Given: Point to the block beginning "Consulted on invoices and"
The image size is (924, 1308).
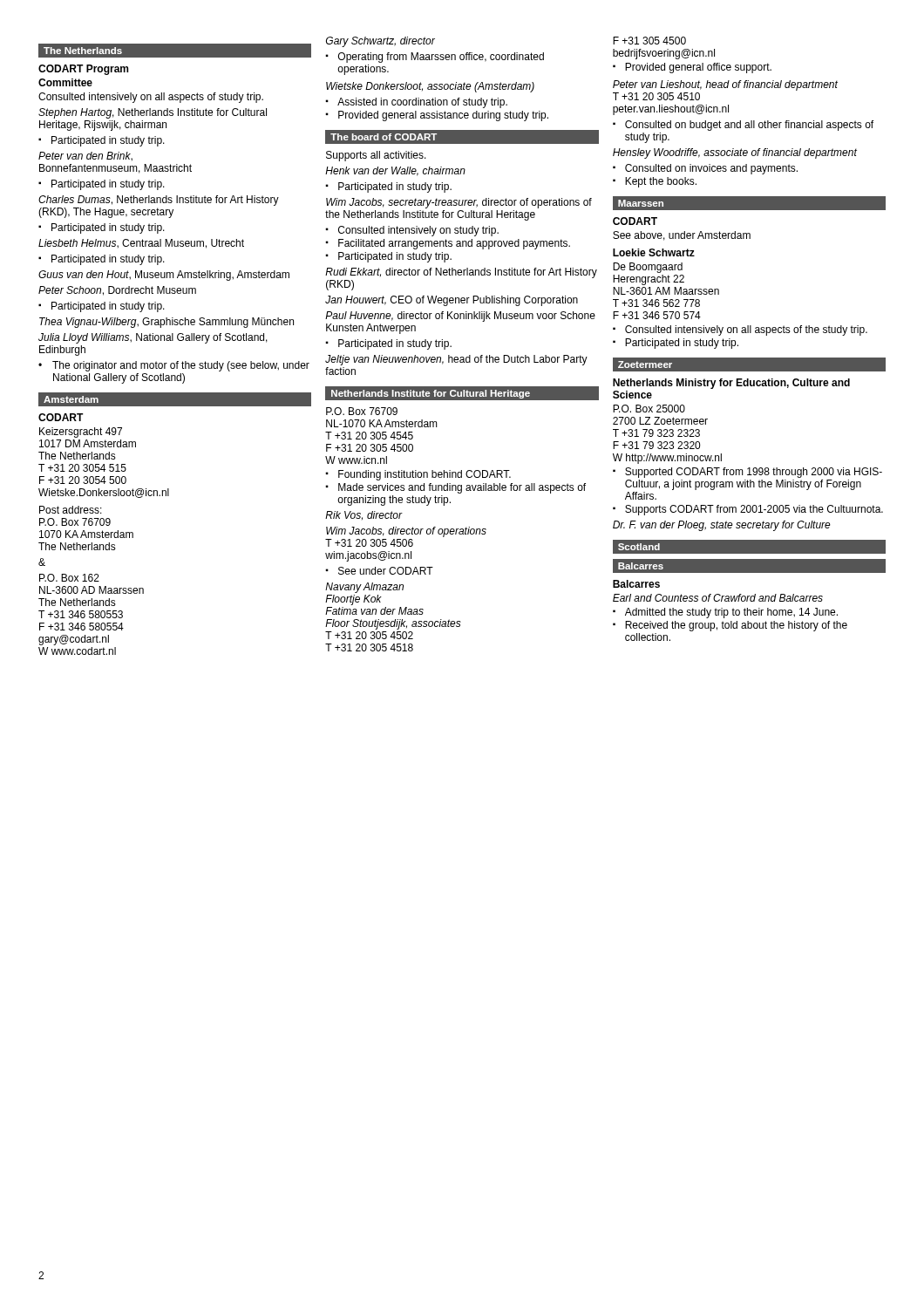Looking at the screenshot, I should click(712, 168).
